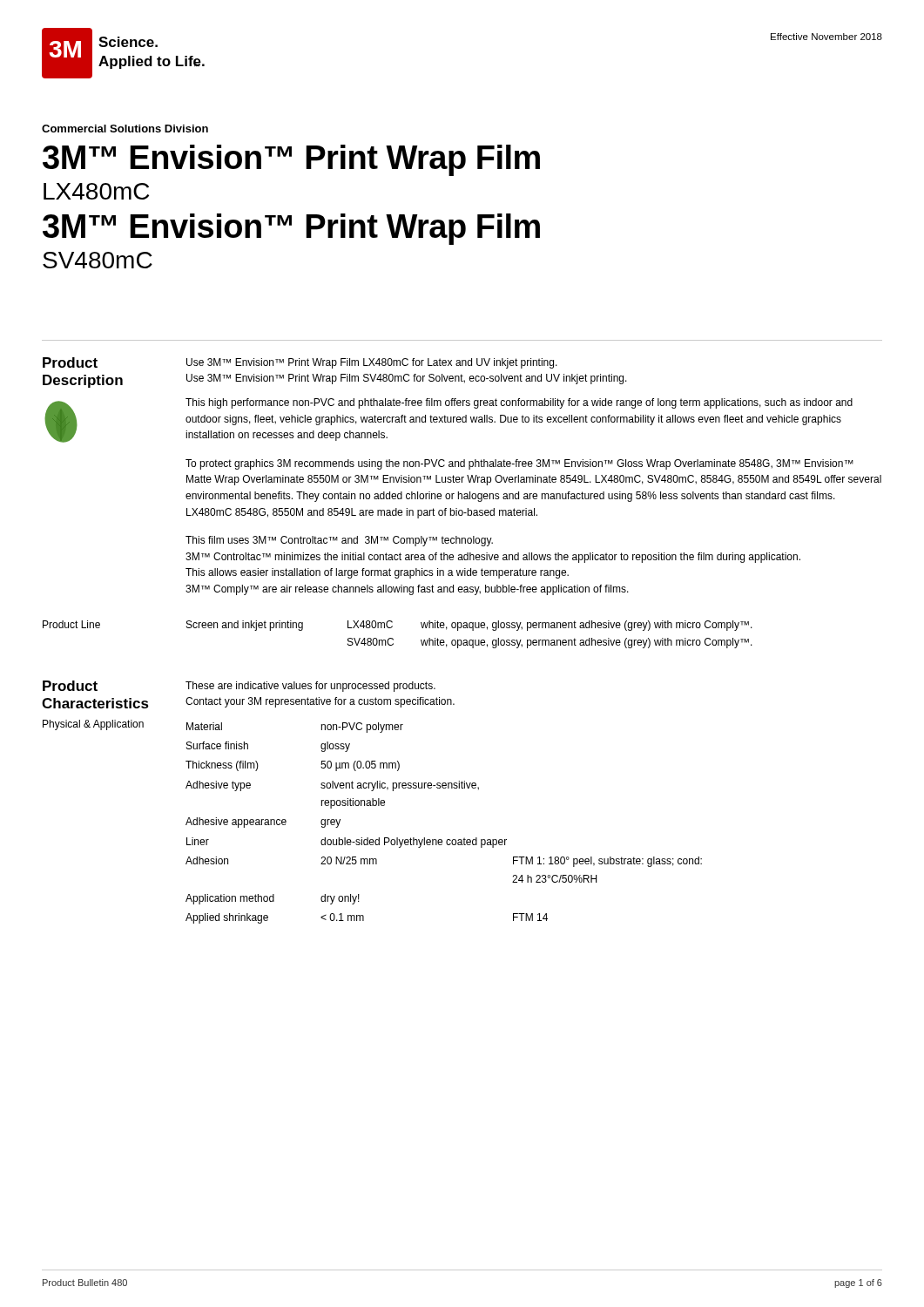Locate the section header that says "Product Description"
The image size is (924, 1307).
click(x=70, y=362)
